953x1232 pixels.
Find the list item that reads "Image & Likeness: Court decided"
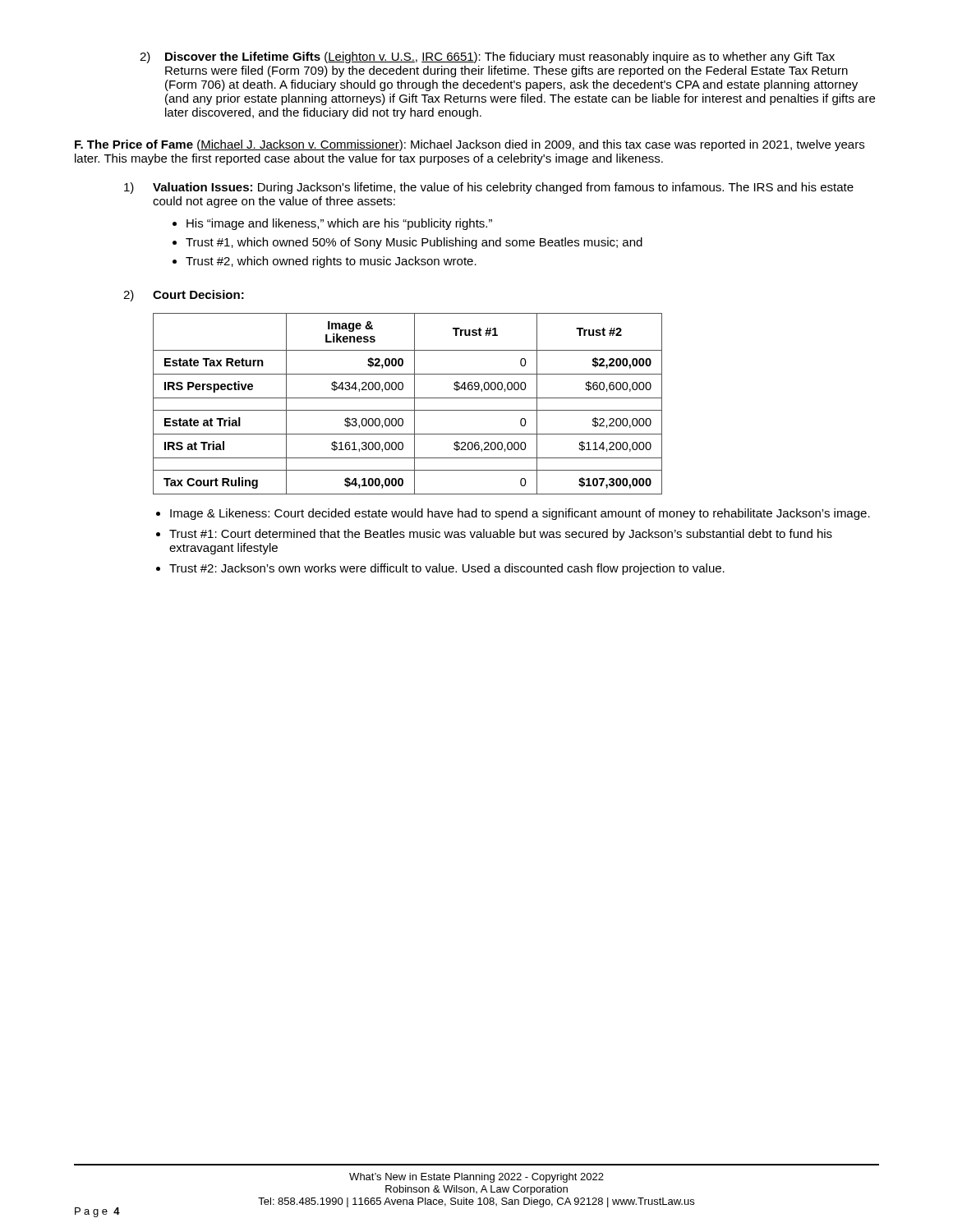point(524,540)
